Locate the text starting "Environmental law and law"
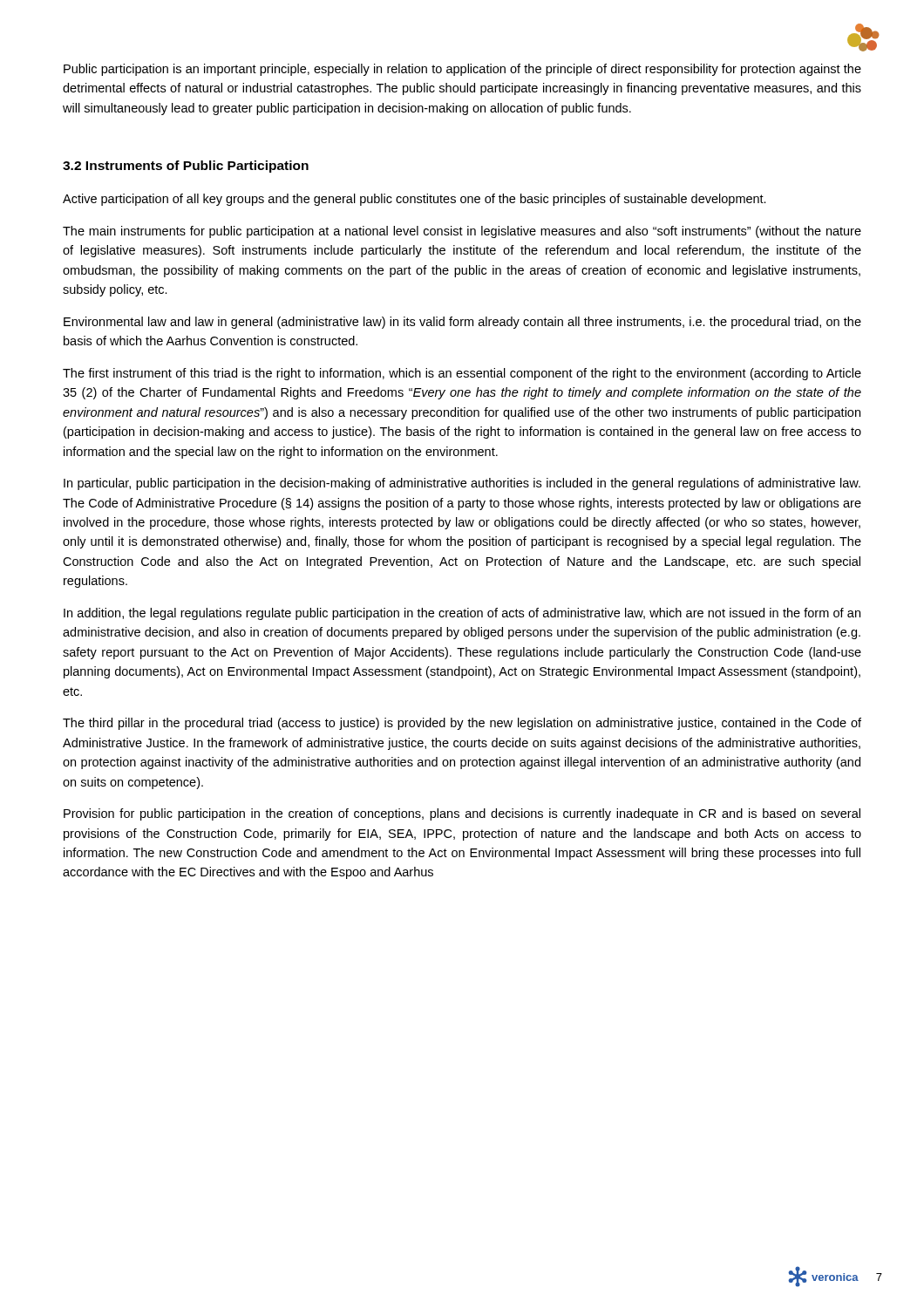The height and width of the screenshot is (1308, 924). point(462,331)
